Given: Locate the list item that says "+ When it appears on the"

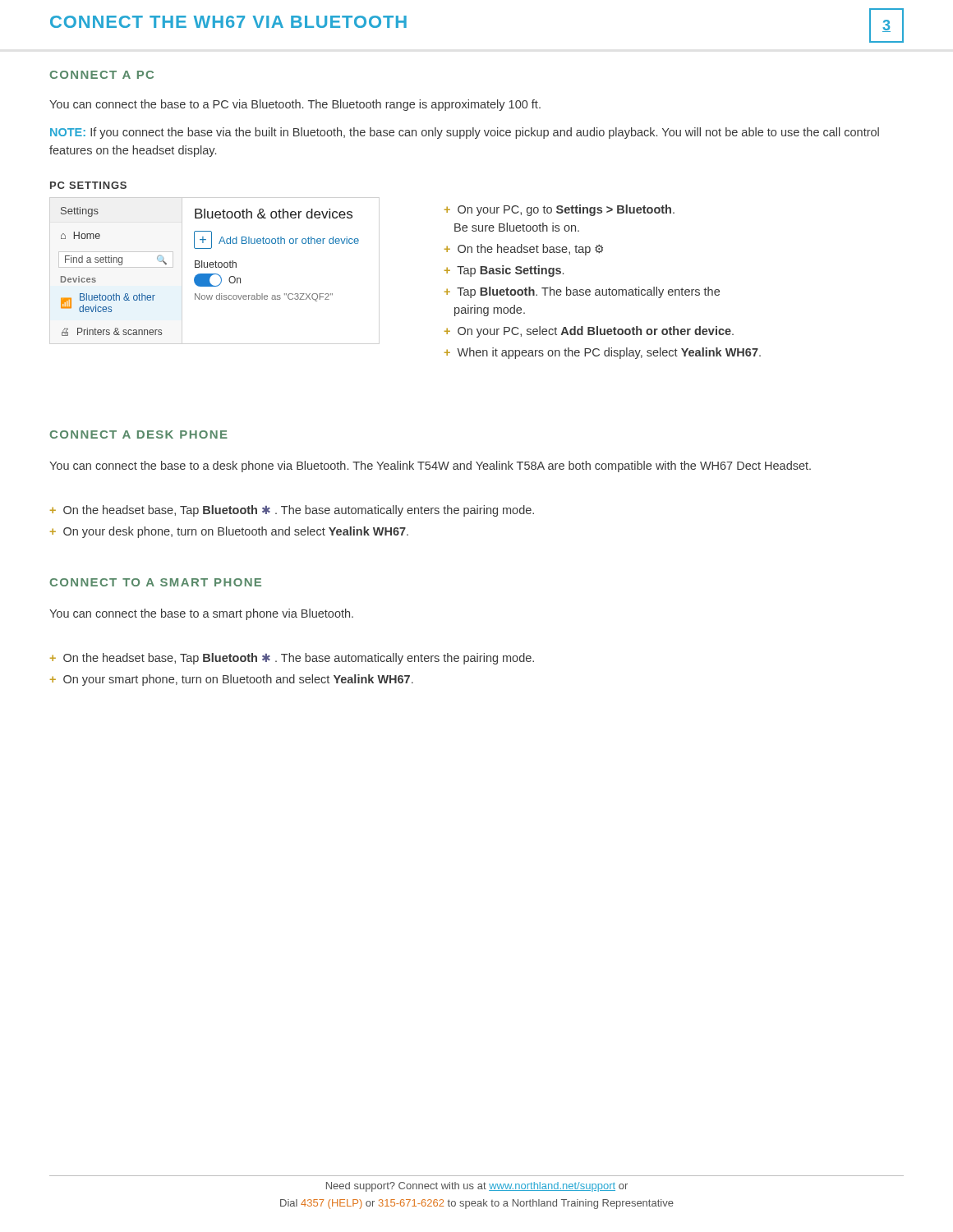Looking at the screenshot, I should pos(603,352).
